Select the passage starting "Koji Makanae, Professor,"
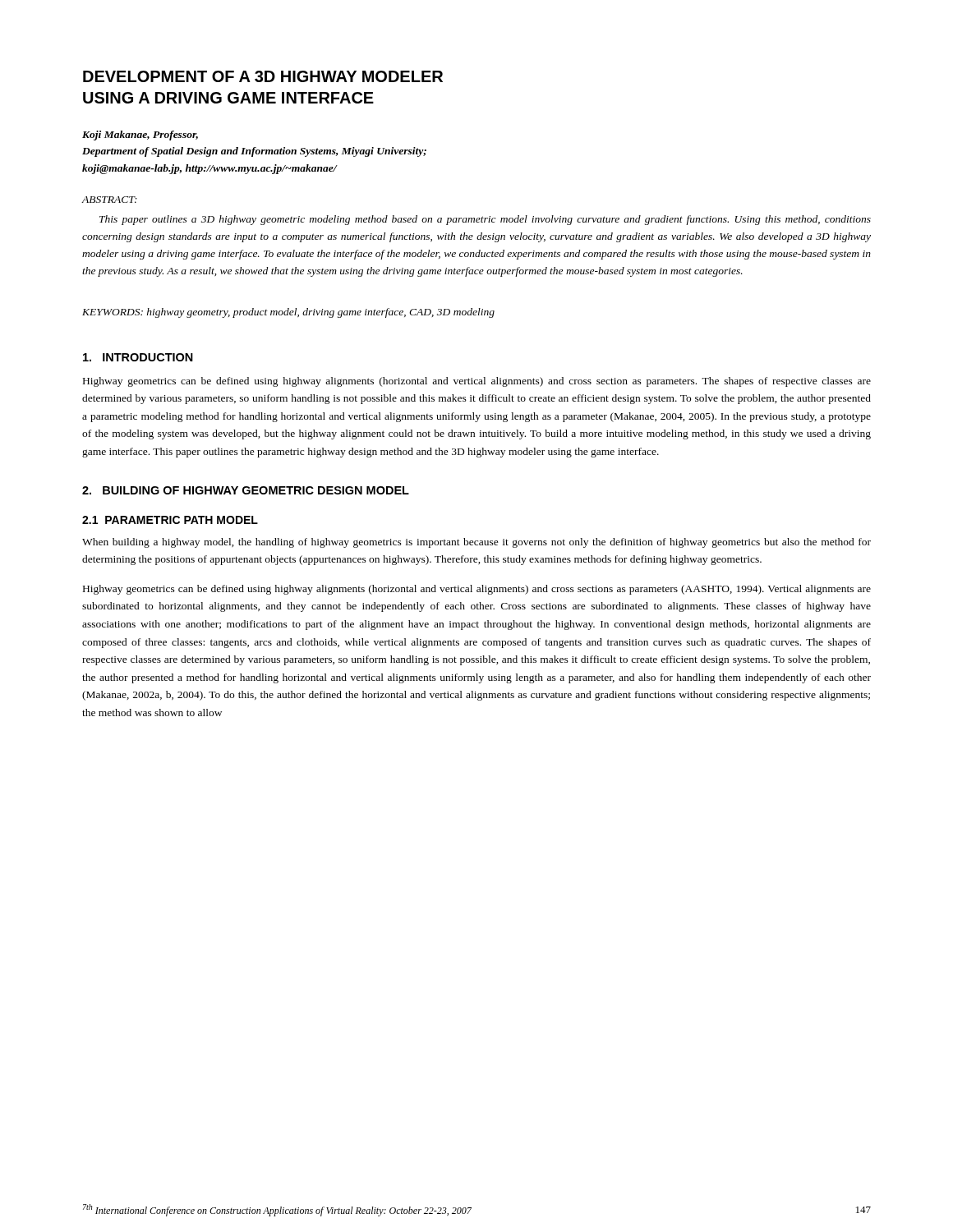 click(x=140, y=136)
